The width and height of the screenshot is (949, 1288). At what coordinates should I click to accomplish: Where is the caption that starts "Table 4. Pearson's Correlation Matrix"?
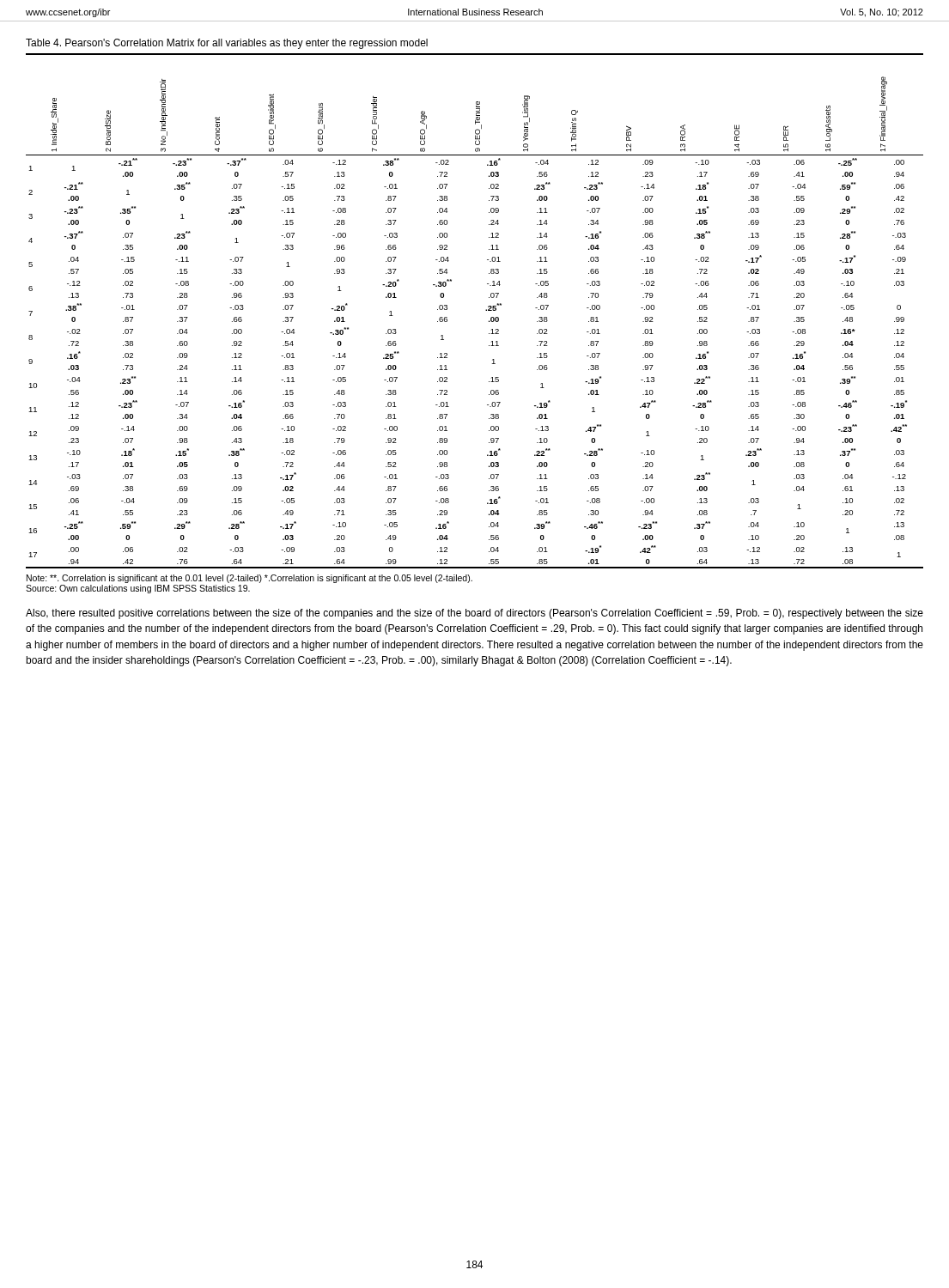227,43
